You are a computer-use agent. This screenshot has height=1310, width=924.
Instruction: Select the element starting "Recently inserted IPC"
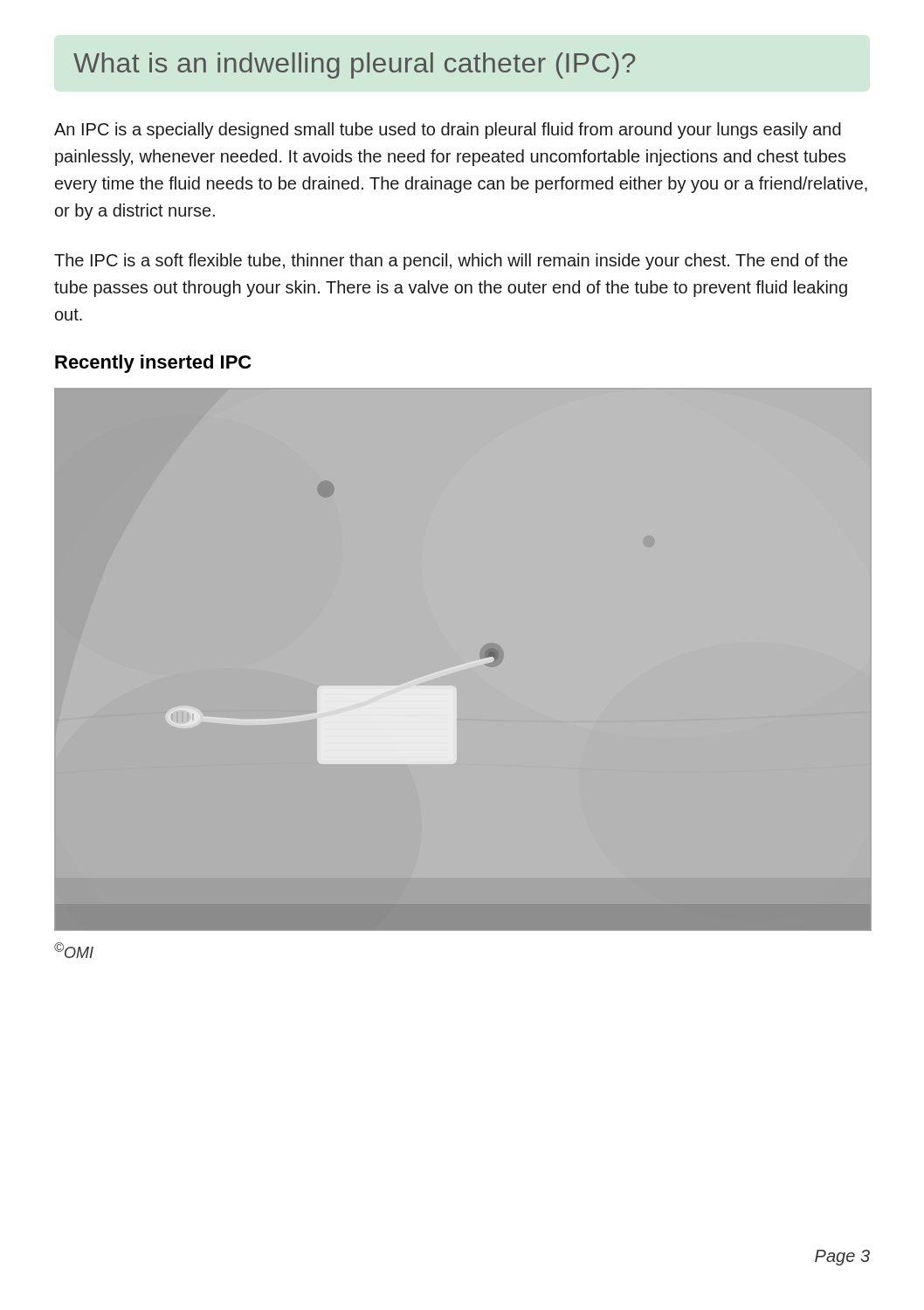tap(153, 362)
